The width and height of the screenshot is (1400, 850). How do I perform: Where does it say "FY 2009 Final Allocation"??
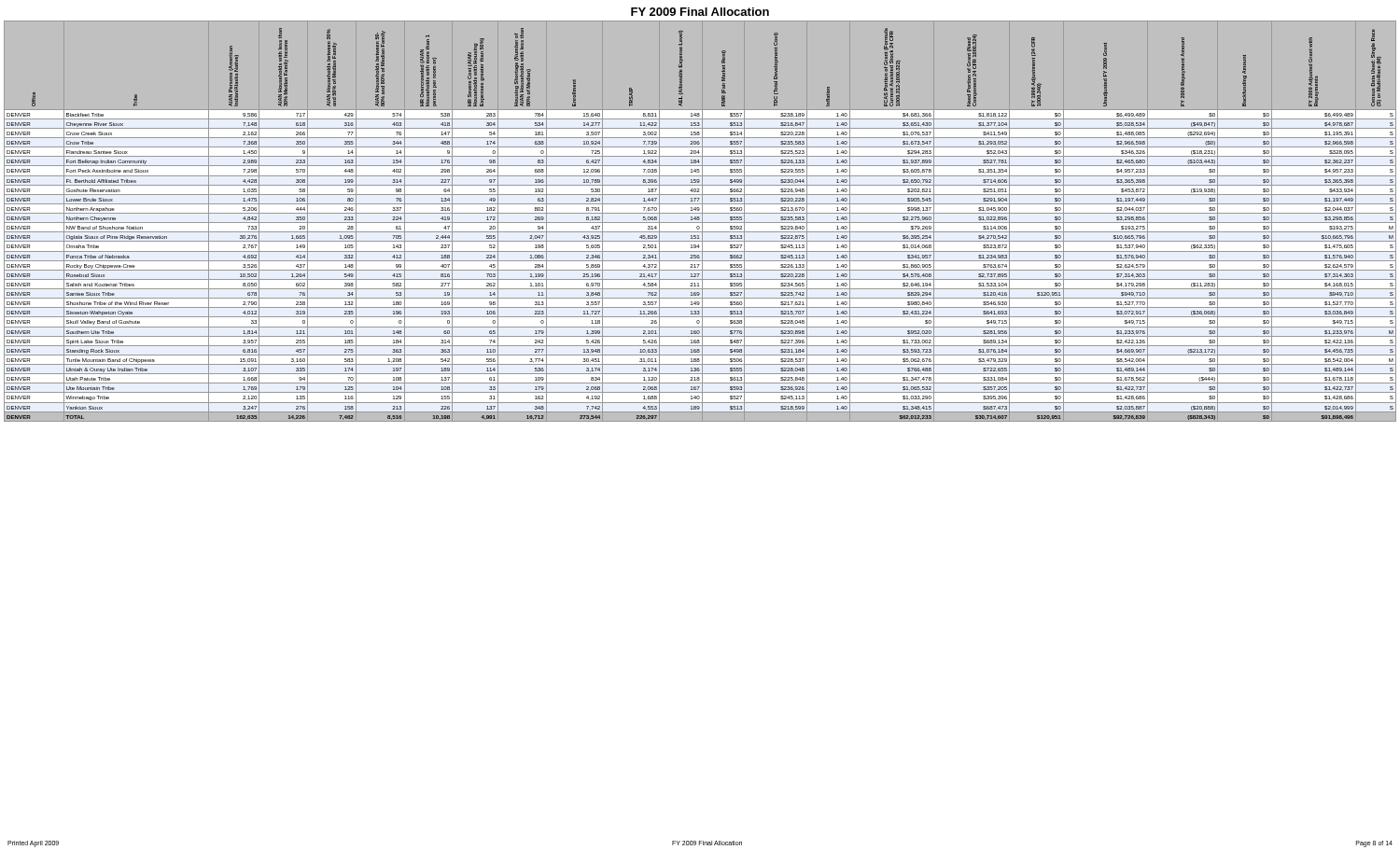(x=700, y=12)
